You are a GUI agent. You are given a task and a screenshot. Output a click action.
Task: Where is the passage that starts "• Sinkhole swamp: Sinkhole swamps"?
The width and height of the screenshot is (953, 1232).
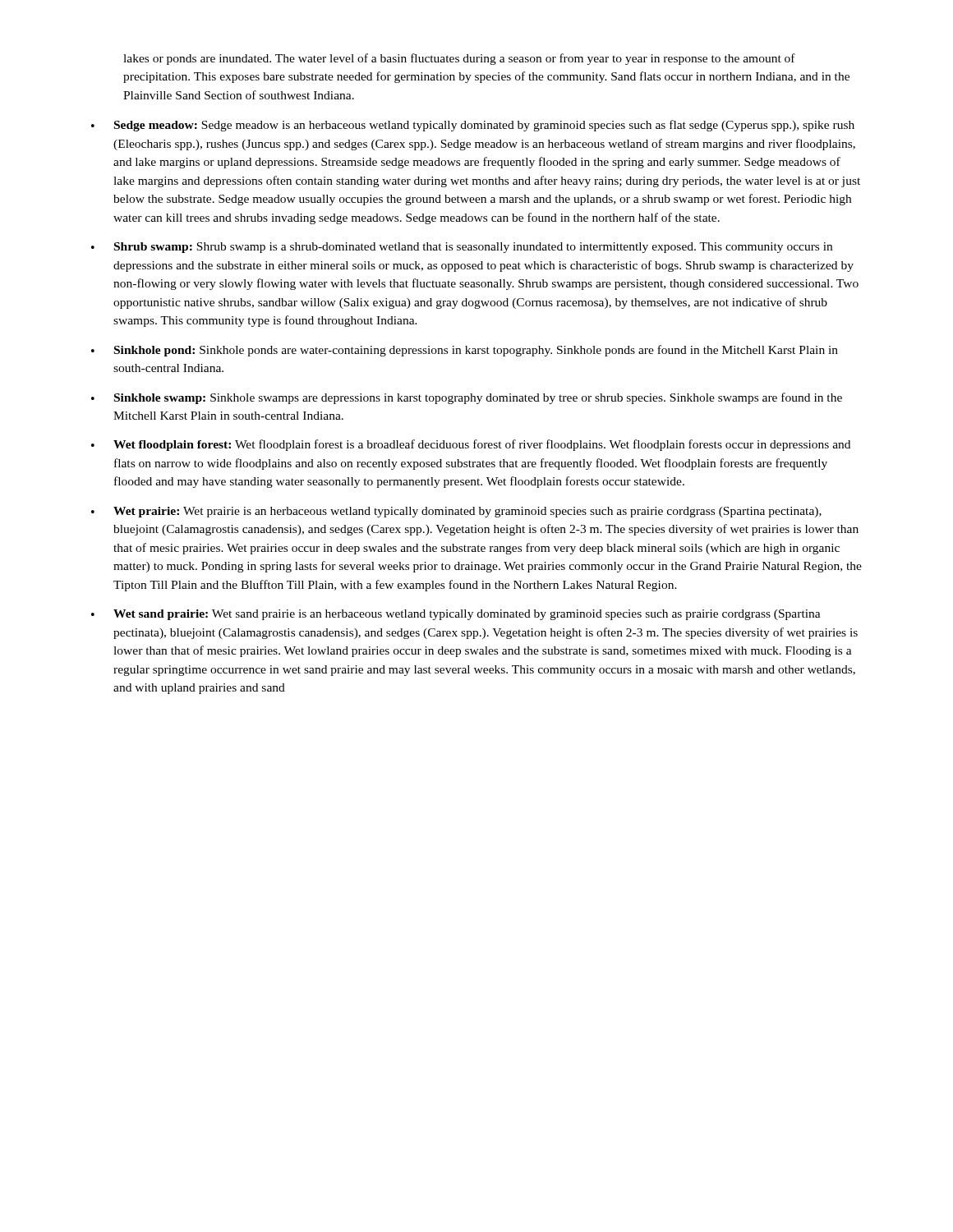476,407
